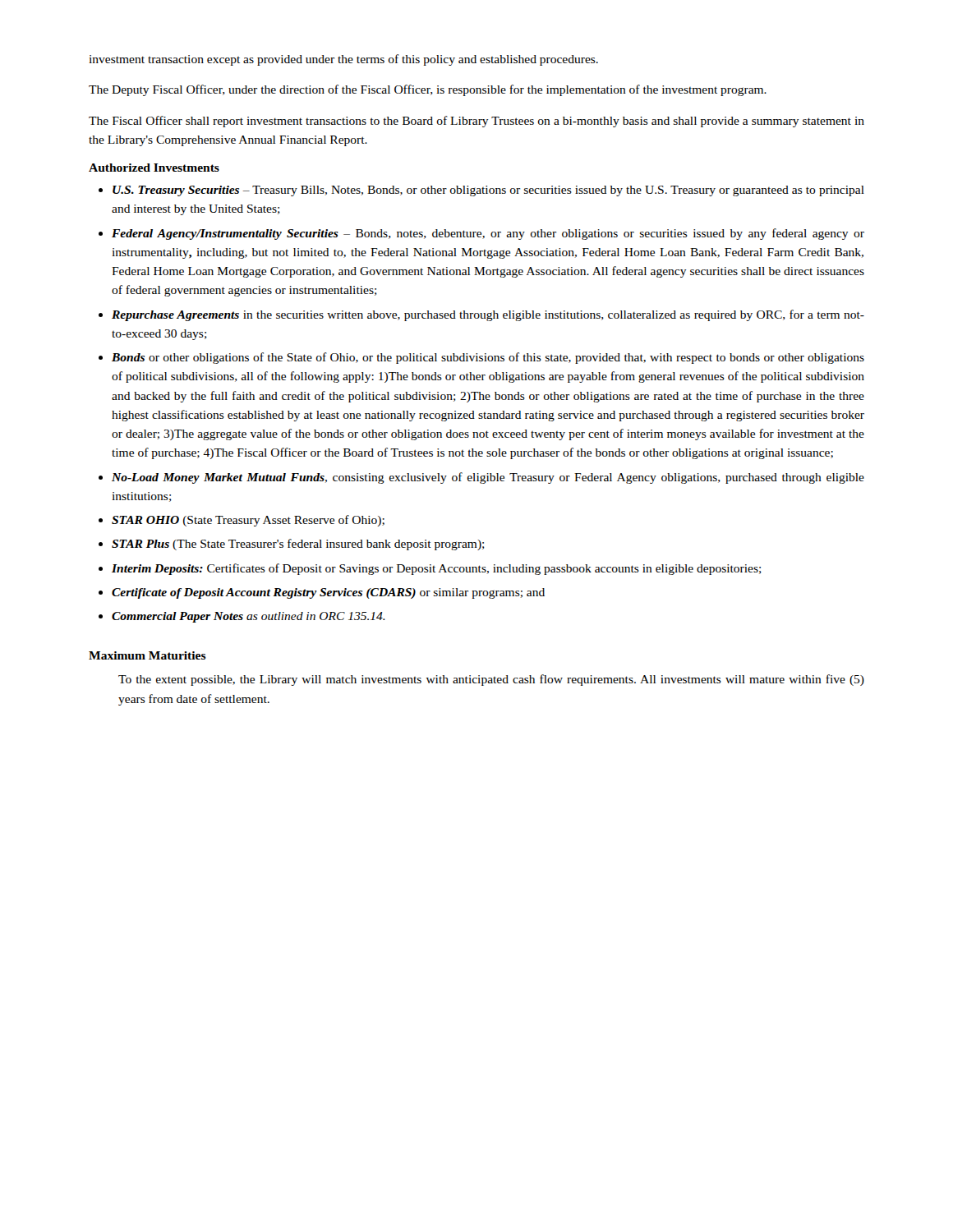Screen dimensions: 1232x953
Task: Locate the text block starting "The Fiscal Officer shall report"
Action: pos(476,129)
